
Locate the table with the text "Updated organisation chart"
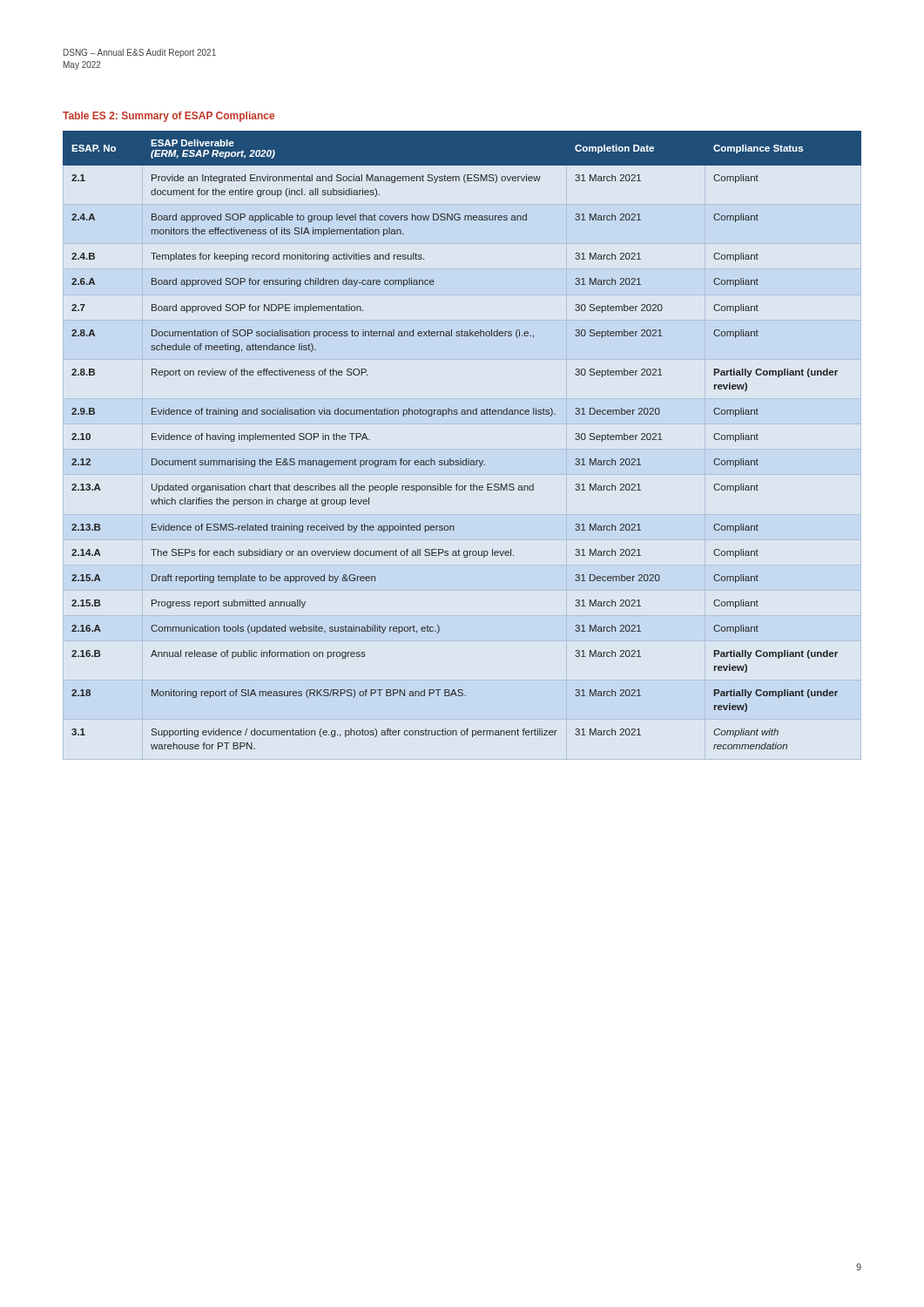[462, 445]
